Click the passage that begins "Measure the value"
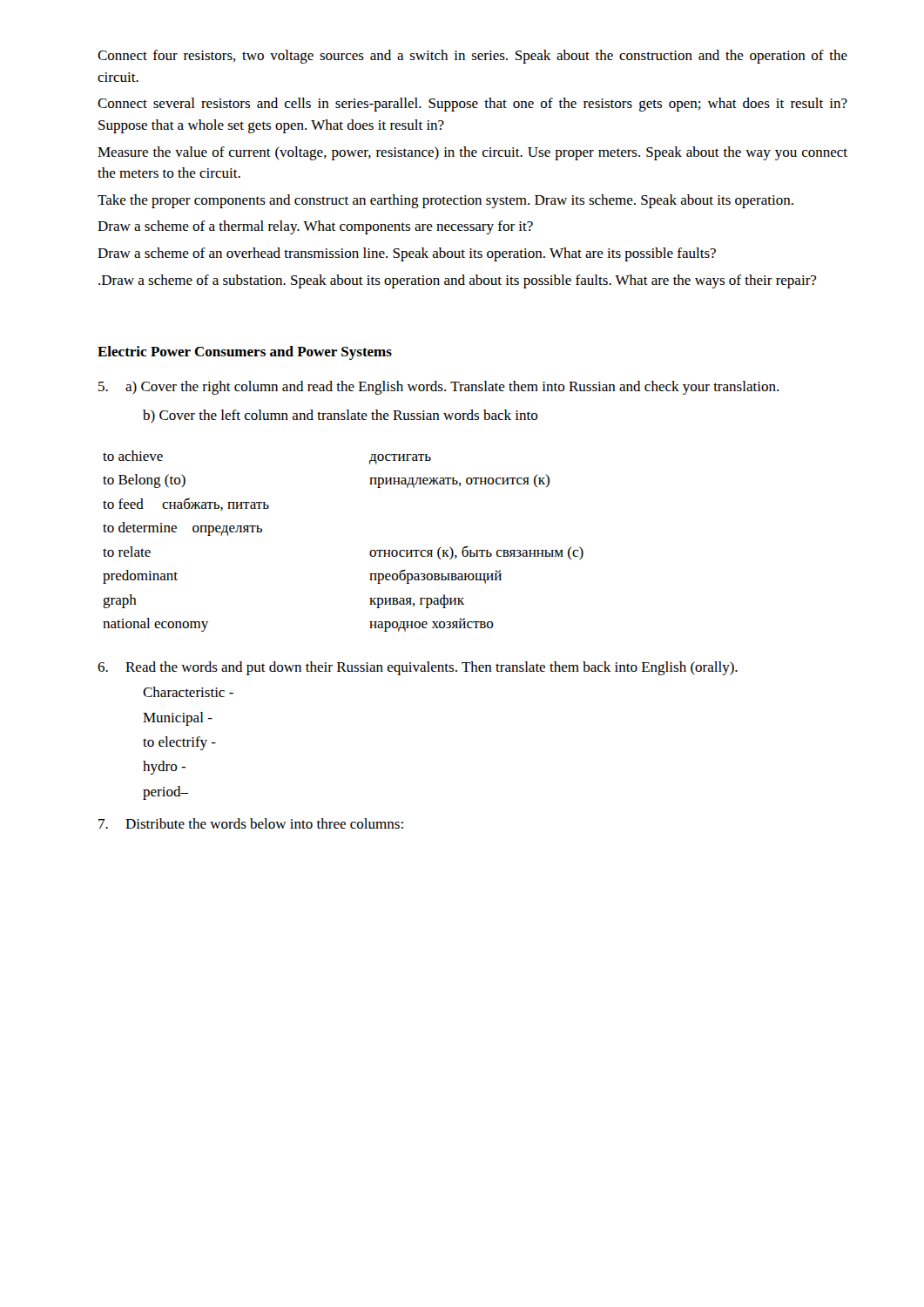This screenshot has width=924, height=1307. pyautogui.click(x=472, y=162)
